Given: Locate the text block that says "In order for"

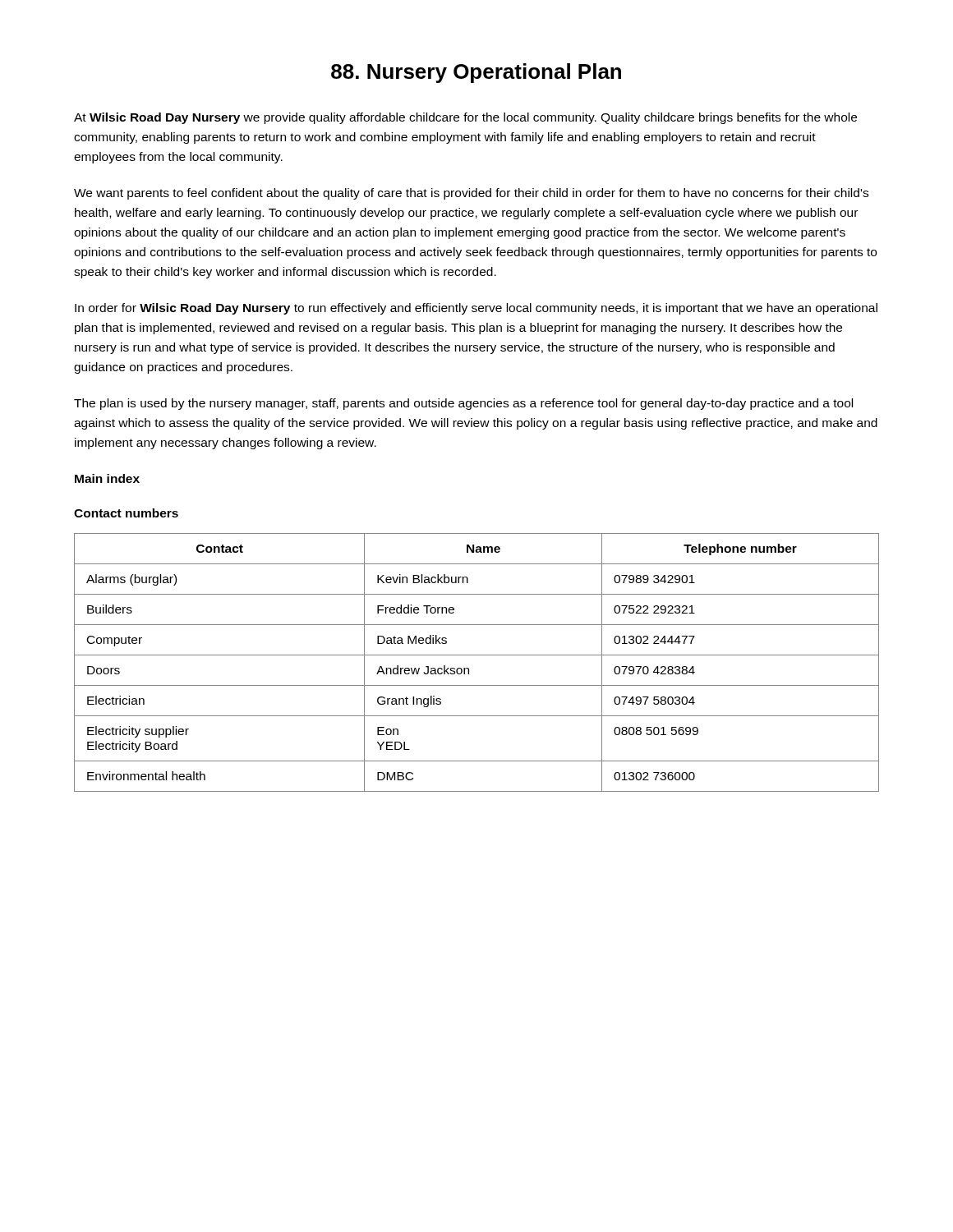Looking at the screenshot, I should (476, 337).
